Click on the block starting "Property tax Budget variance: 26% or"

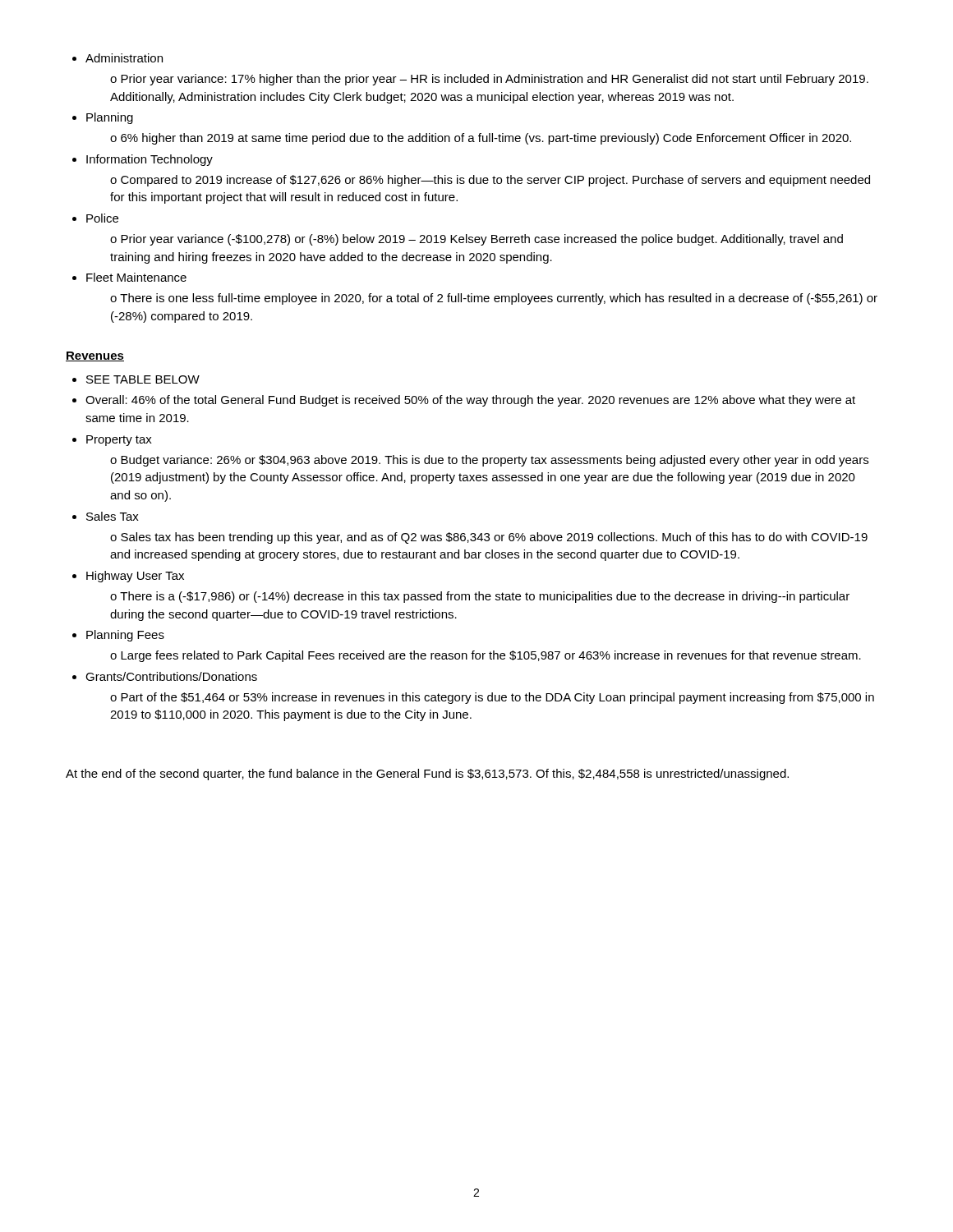[x=482, y=467]
